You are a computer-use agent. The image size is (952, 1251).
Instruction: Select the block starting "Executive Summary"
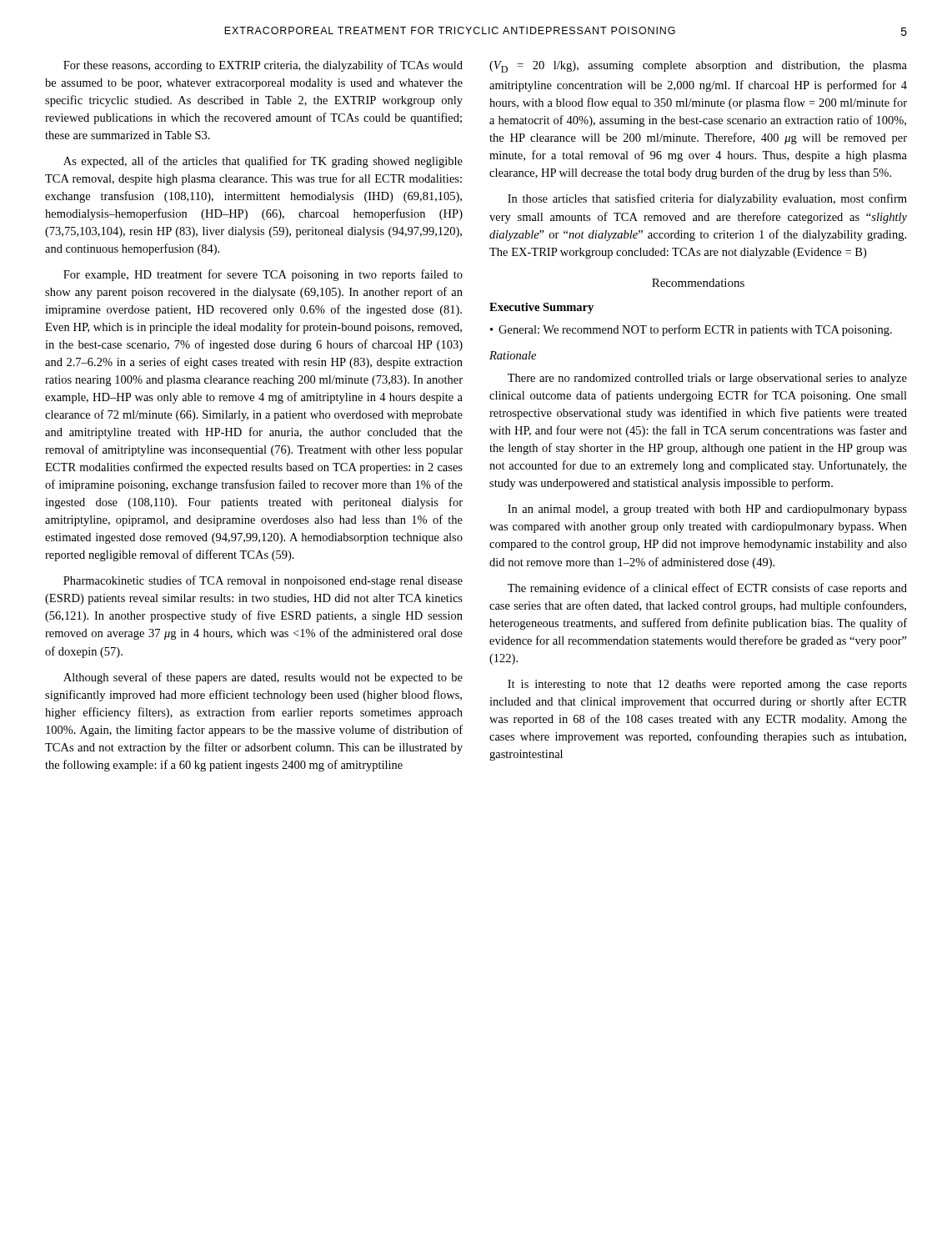[542, 307]
